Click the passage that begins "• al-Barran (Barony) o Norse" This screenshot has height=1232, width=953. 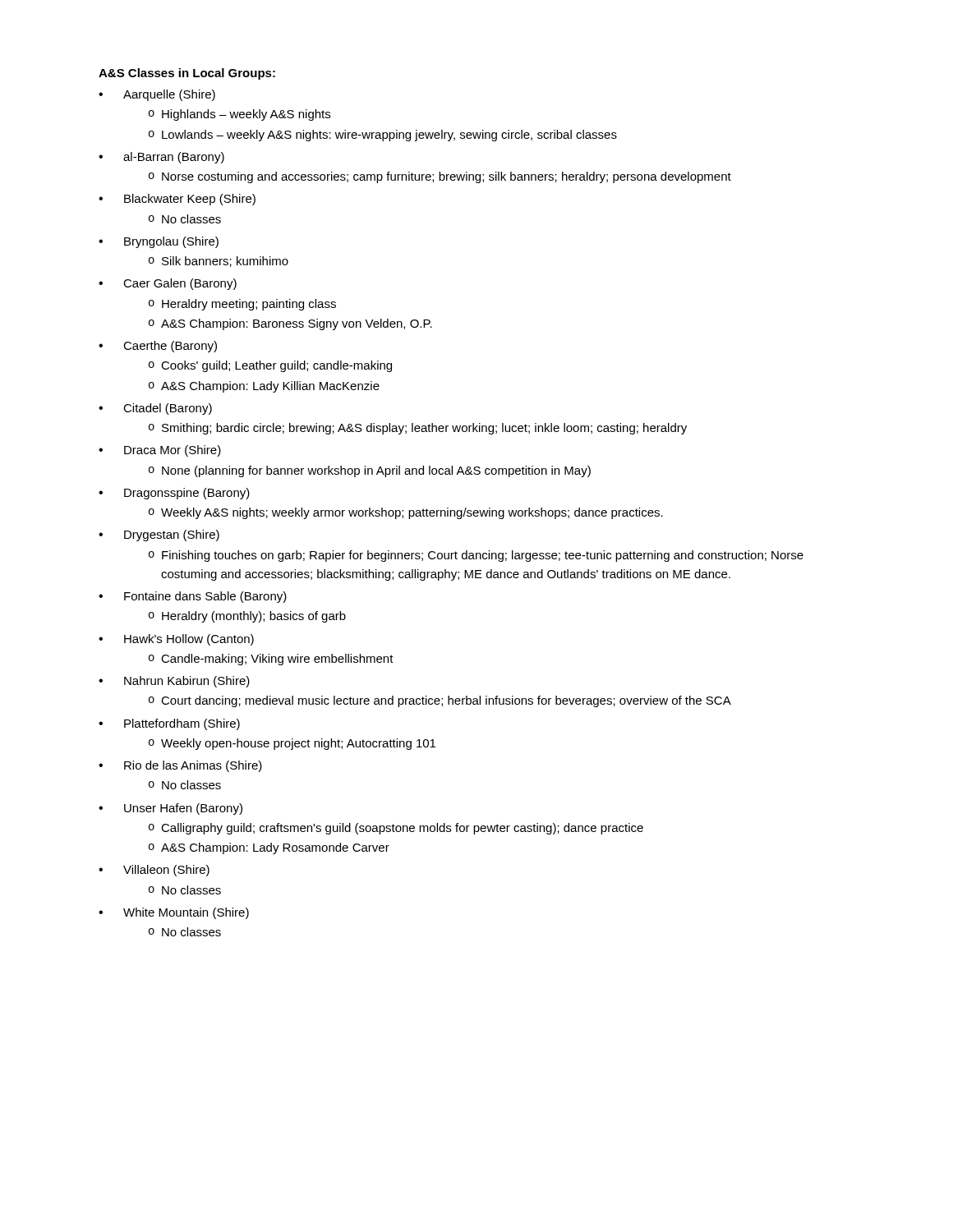476,166
